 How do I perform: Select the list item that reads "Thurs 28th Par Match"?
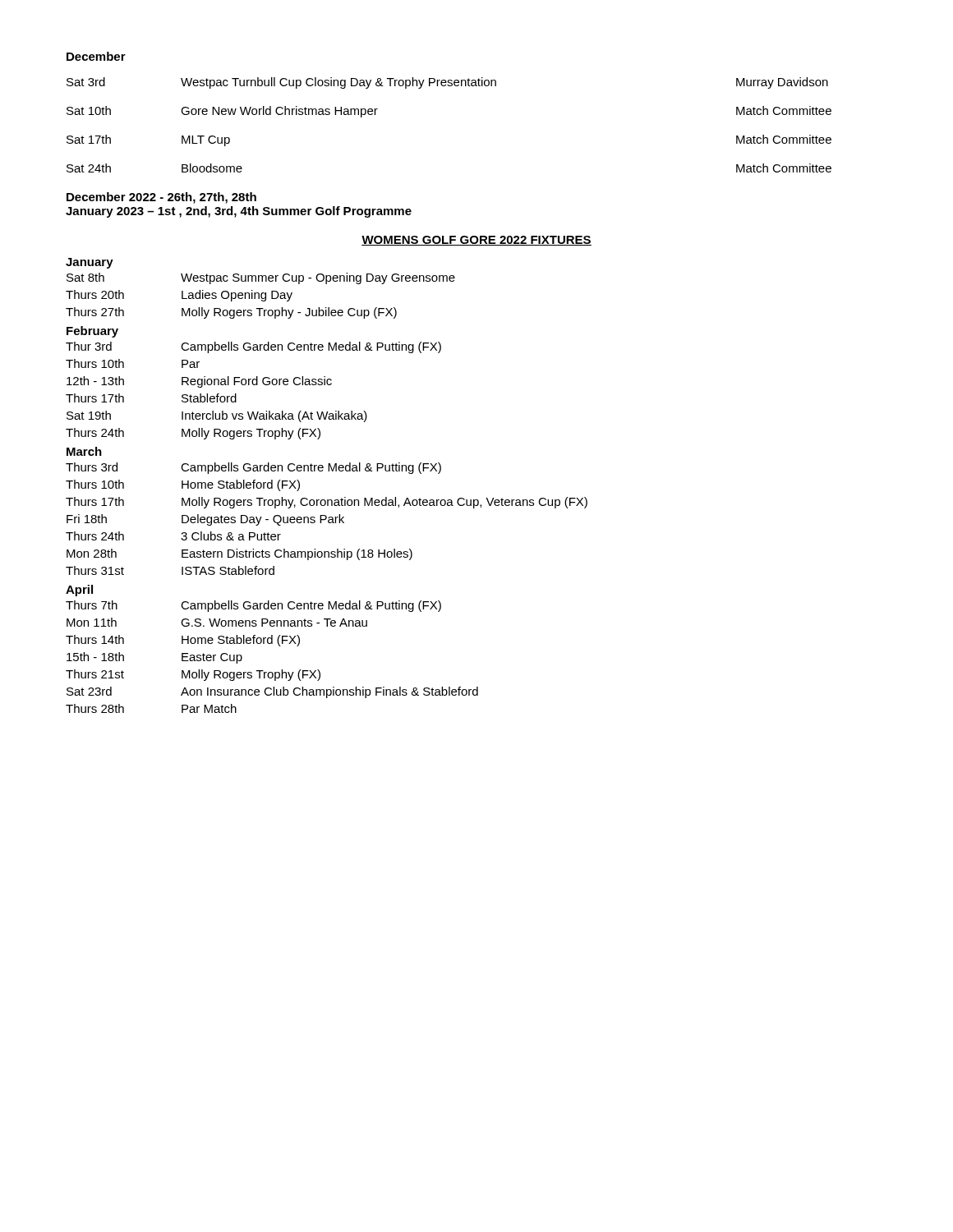click(92, 708)
